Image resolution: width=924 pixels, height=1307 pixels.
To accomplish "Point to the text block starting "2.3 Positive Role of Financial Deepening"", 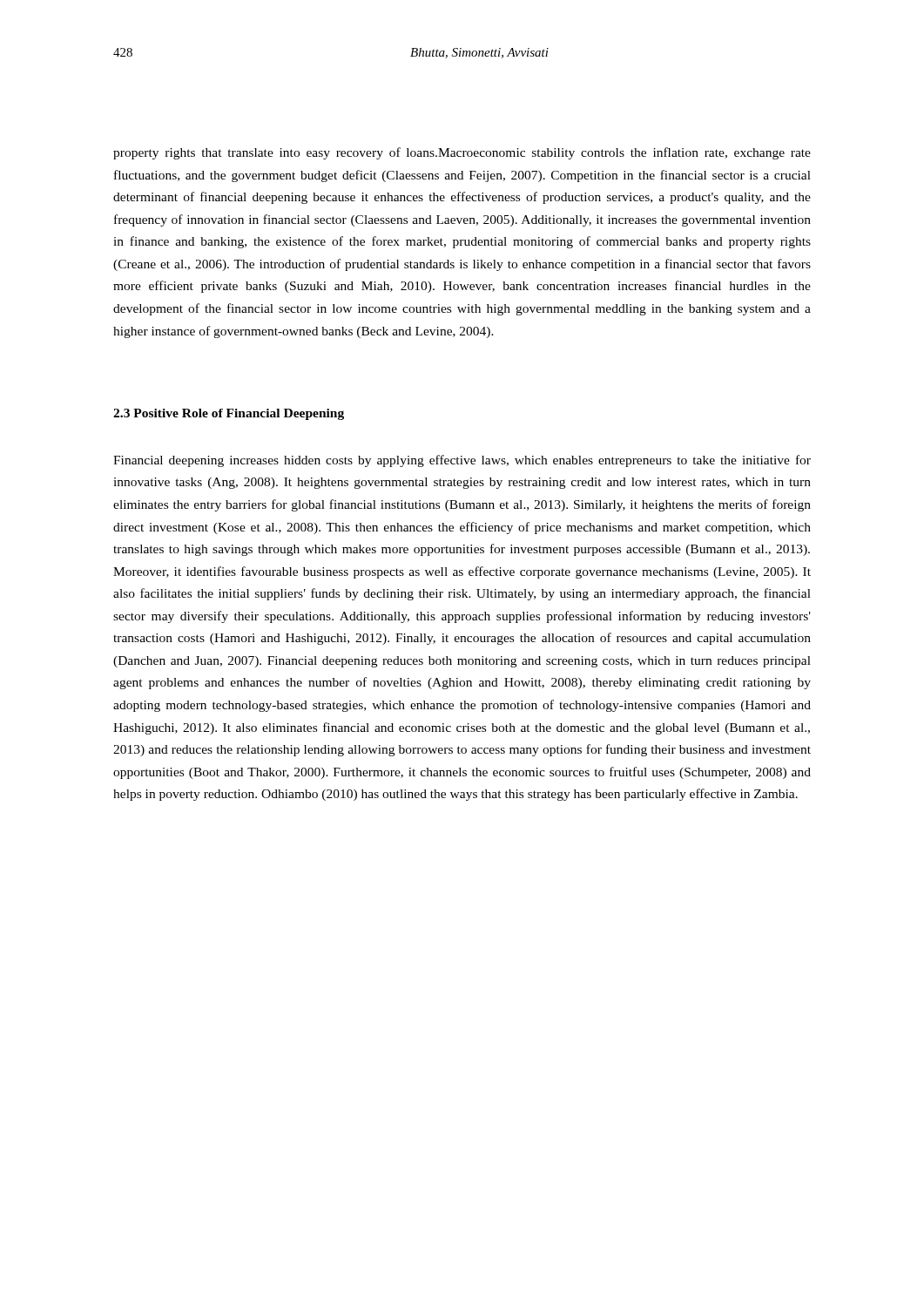I will pyautogui.click(x=229, y=413).
